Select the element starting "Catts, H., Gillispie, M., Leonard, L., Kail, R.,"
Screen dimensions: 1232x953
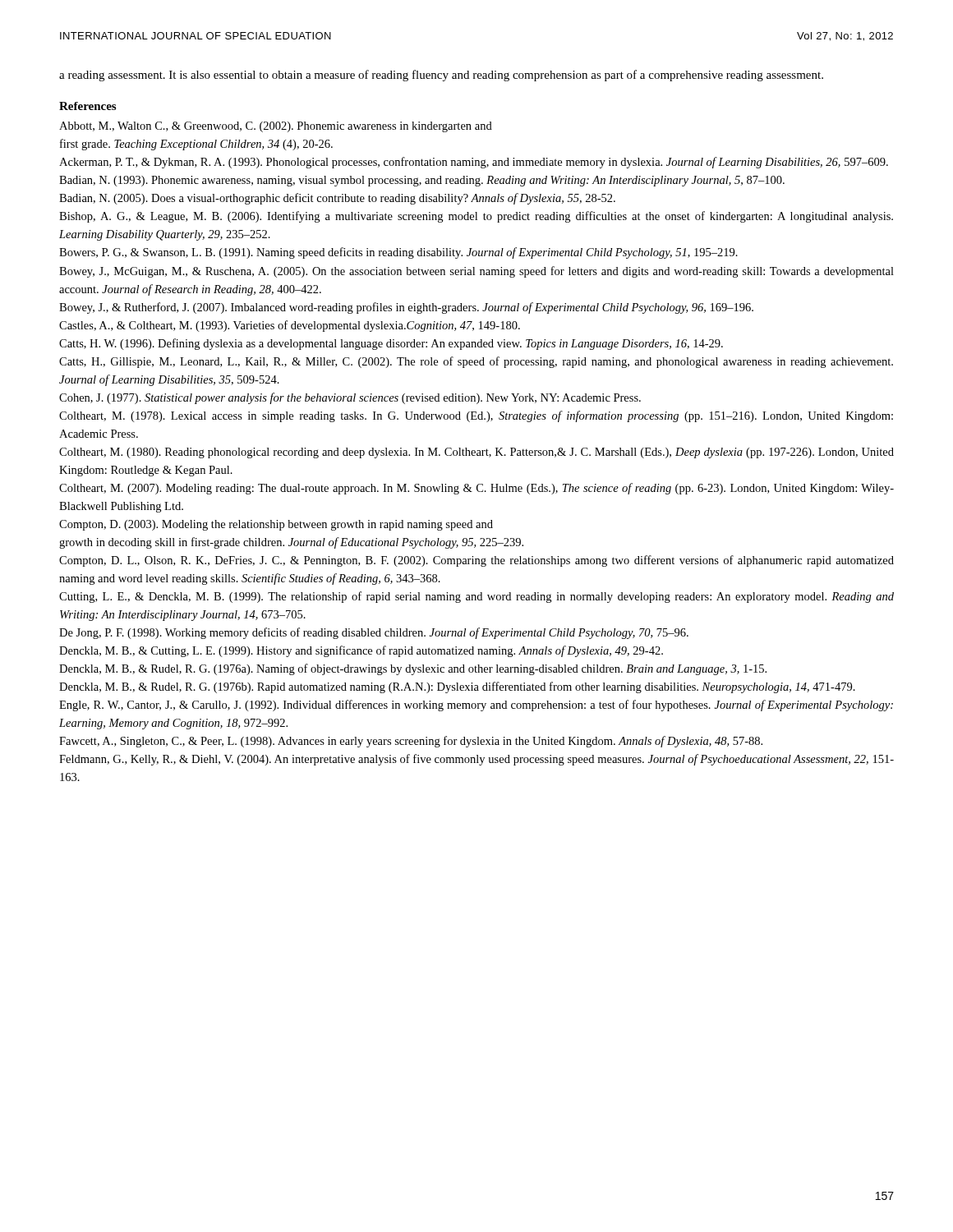[476, 370]
